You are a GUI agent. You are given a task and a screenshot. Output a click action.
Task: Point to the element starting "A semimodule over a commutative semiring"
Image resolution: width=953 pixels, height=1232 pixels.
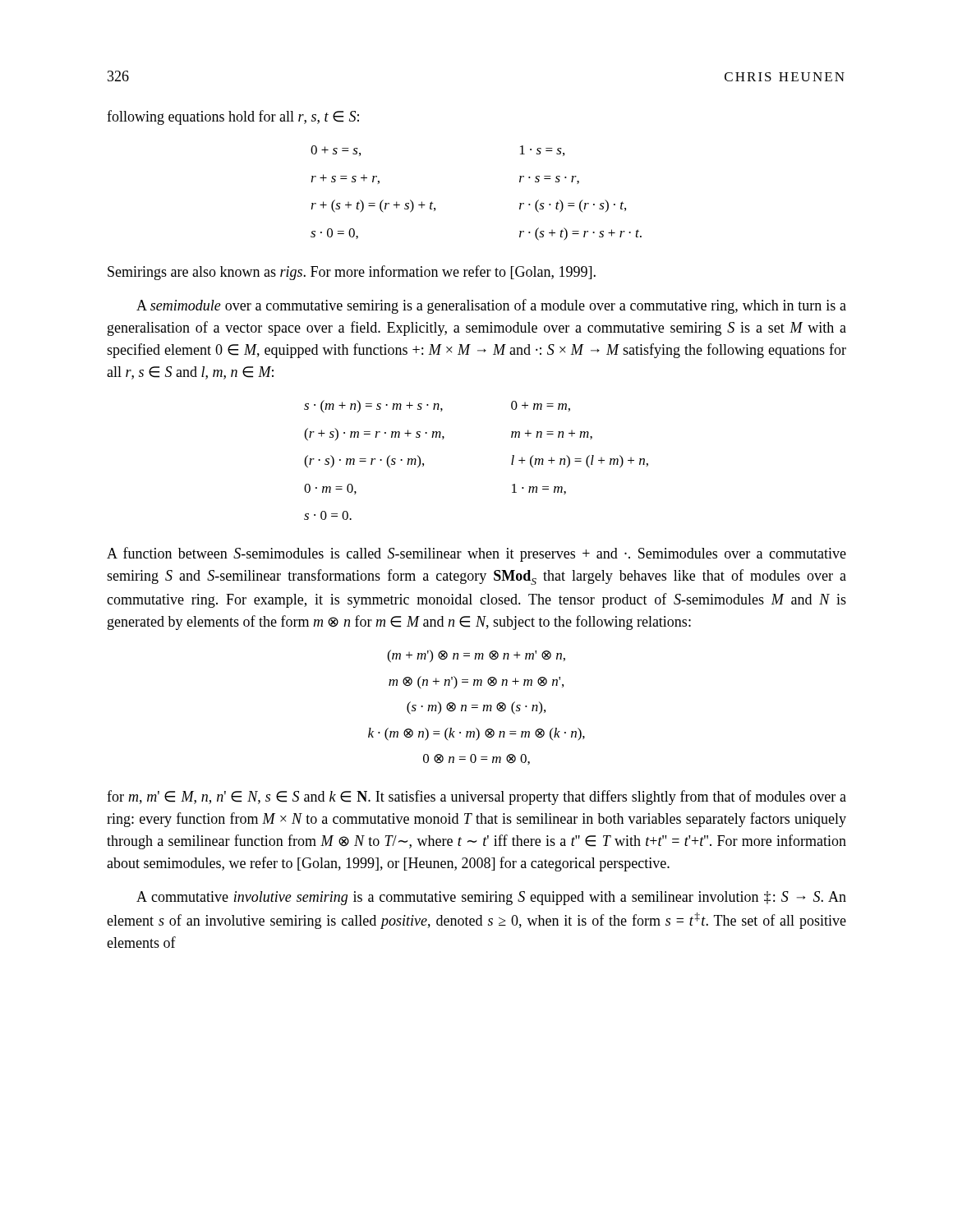click(476, 339)
